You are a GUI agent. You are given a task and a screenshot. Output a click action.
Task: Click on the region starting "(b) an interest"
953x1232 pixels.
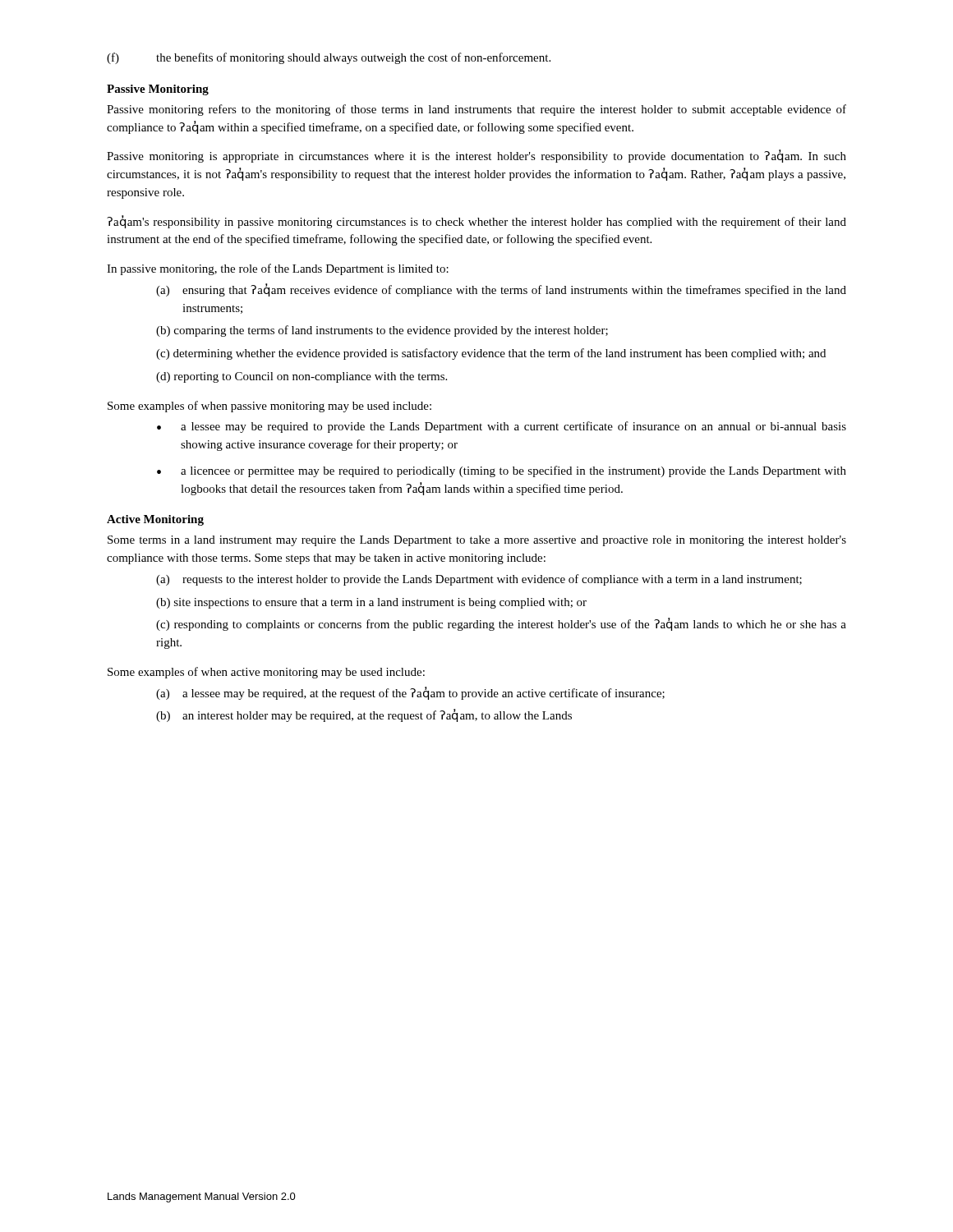364,716
